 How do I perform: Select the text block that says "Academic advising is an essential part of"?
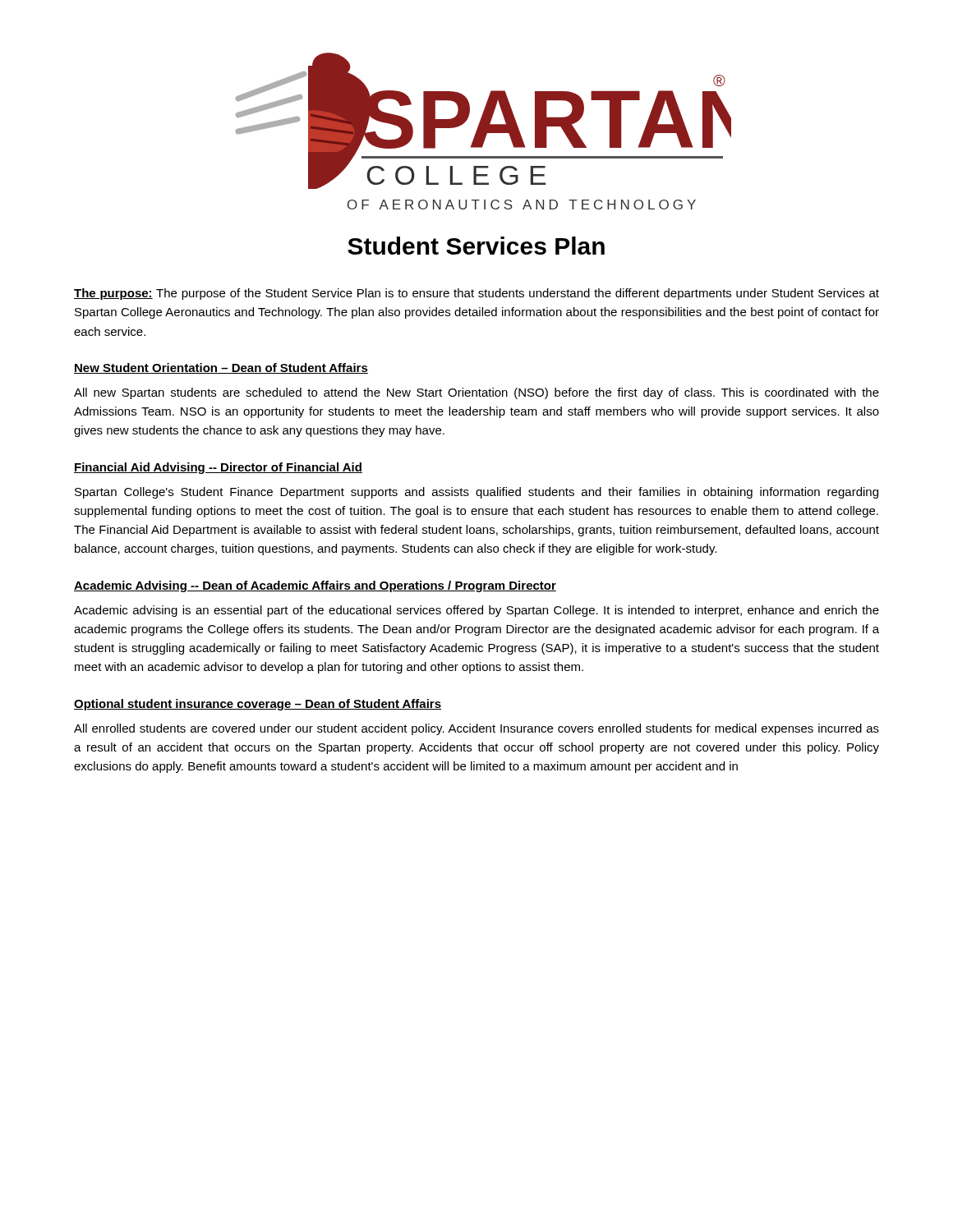tap(476, 638)
